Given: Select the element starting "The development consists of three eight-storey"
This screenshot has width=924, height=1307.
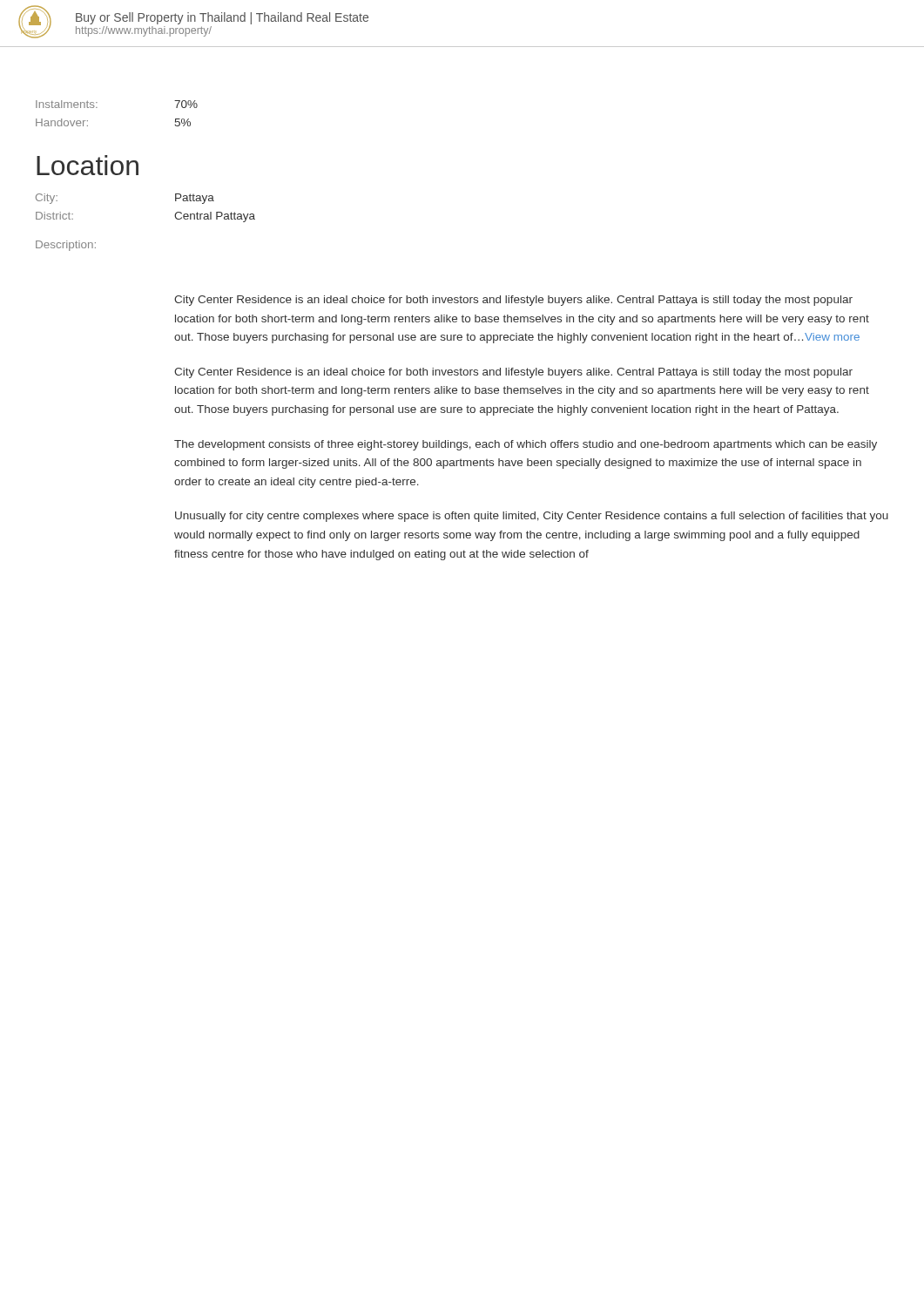Looking at the screenshot, I should point(532,463).
